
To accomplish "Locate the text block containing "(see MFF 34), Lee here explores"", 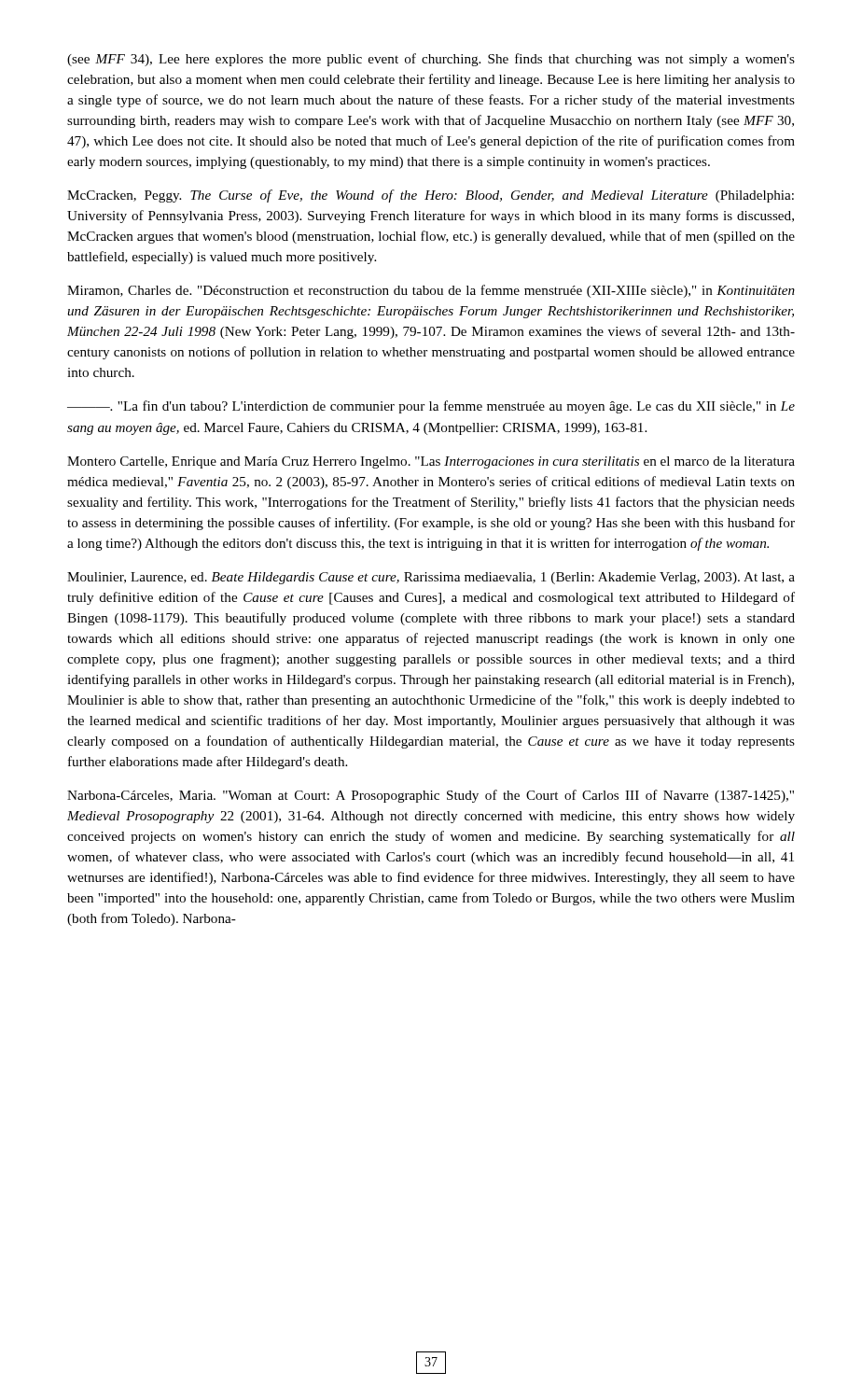I will click(431, 110).
